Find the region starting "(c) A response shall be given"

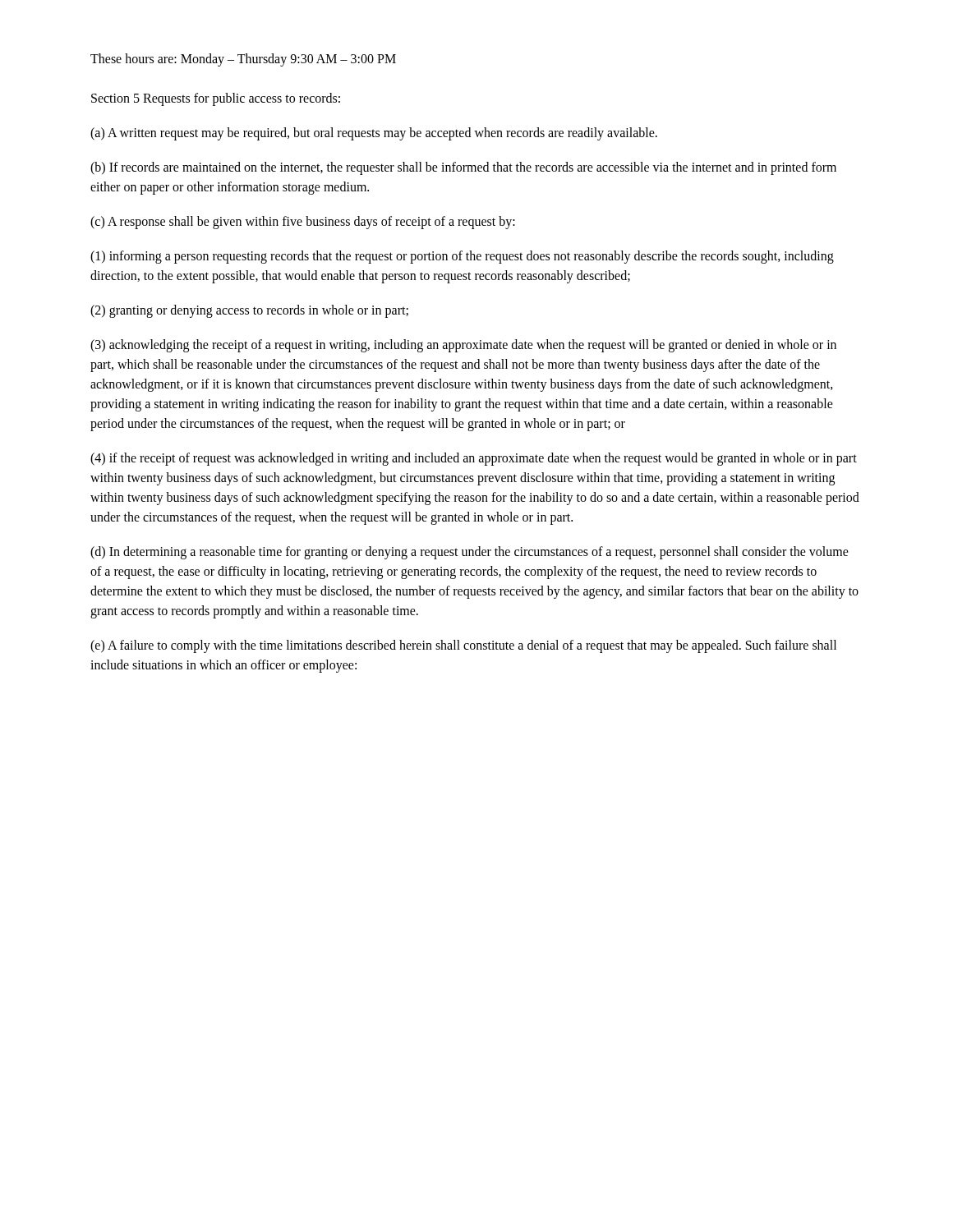(303, 221)
